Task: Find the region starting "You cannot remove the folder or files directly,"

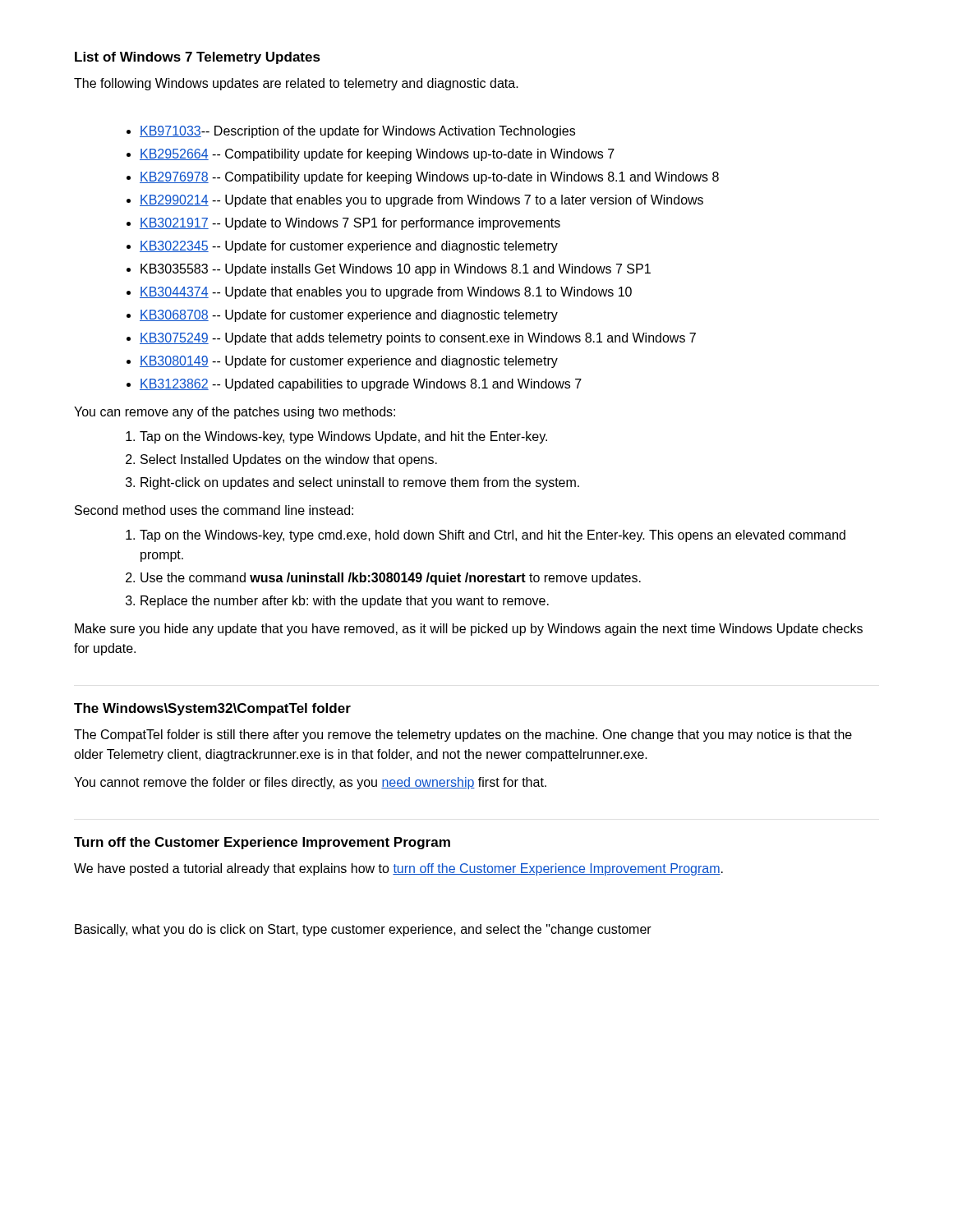Action: [311, 782]
